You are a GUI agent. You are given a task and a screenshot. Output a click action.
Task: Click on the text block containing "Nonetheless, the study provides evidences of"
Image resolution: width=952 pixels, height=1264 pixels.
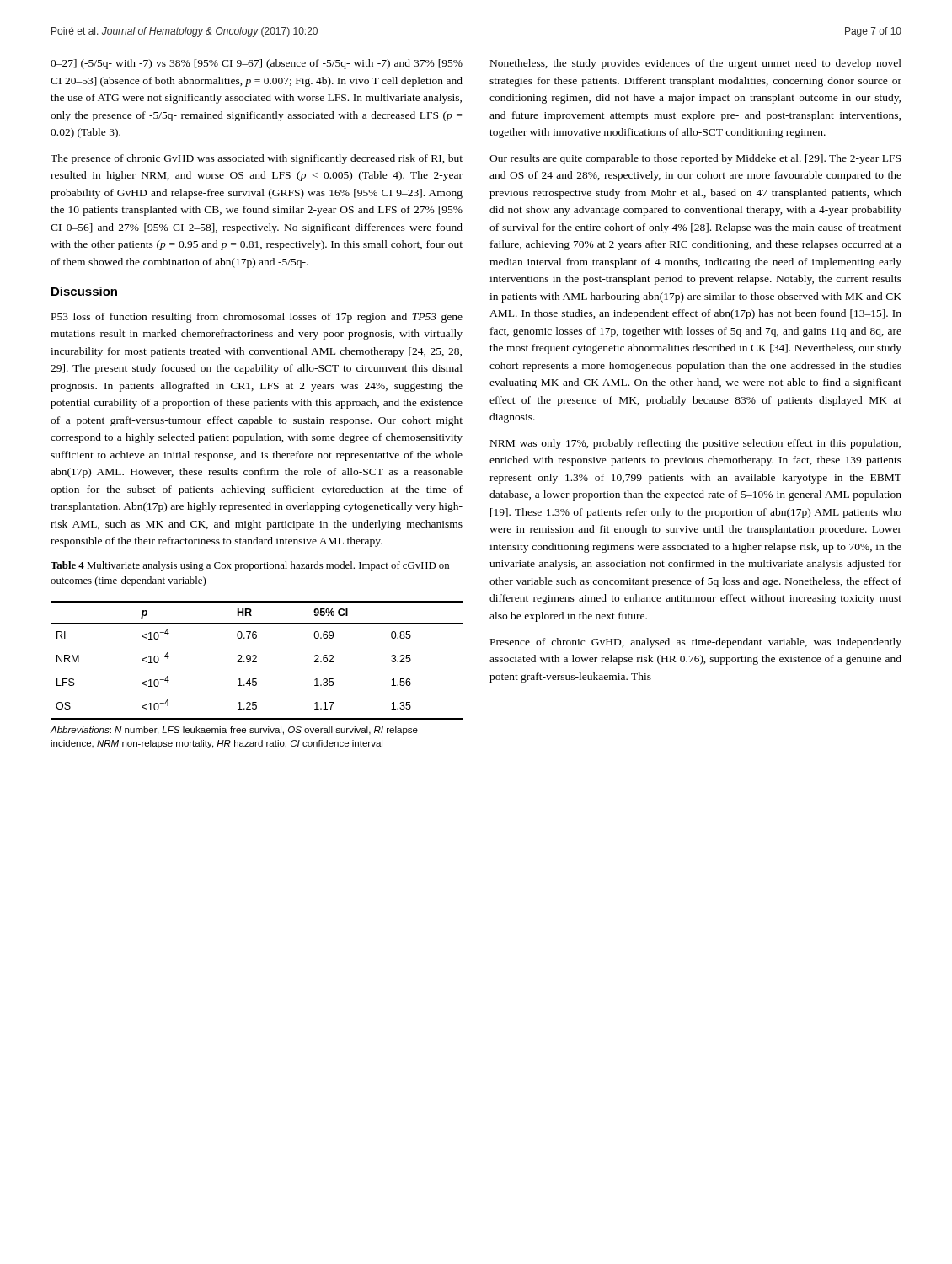coord(695,98)
